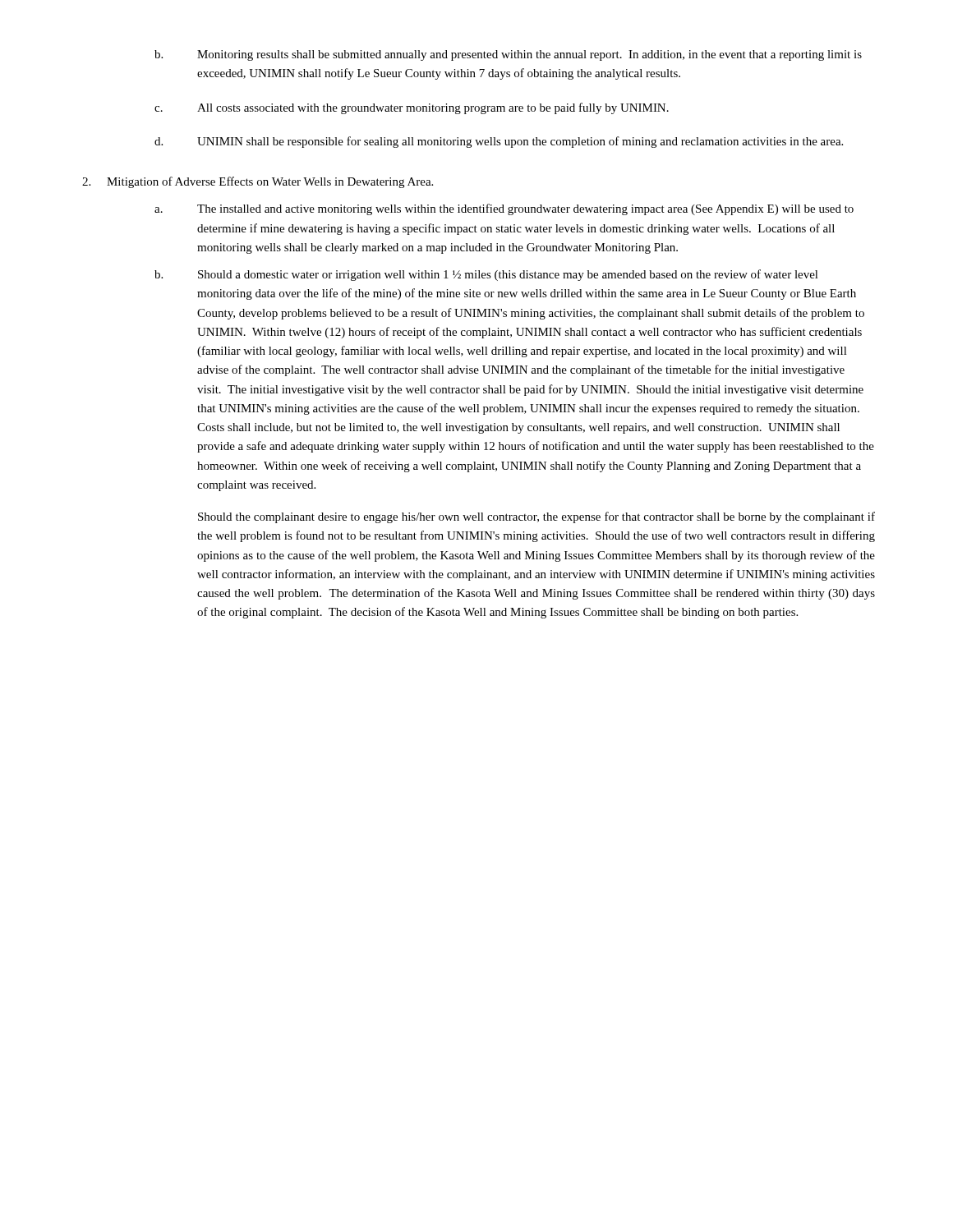Image resolution: width=953 pixels, height=1232 pixels.
Task: Select the block starting "d. UNIMIN shall"
Action: click(515, 142)
